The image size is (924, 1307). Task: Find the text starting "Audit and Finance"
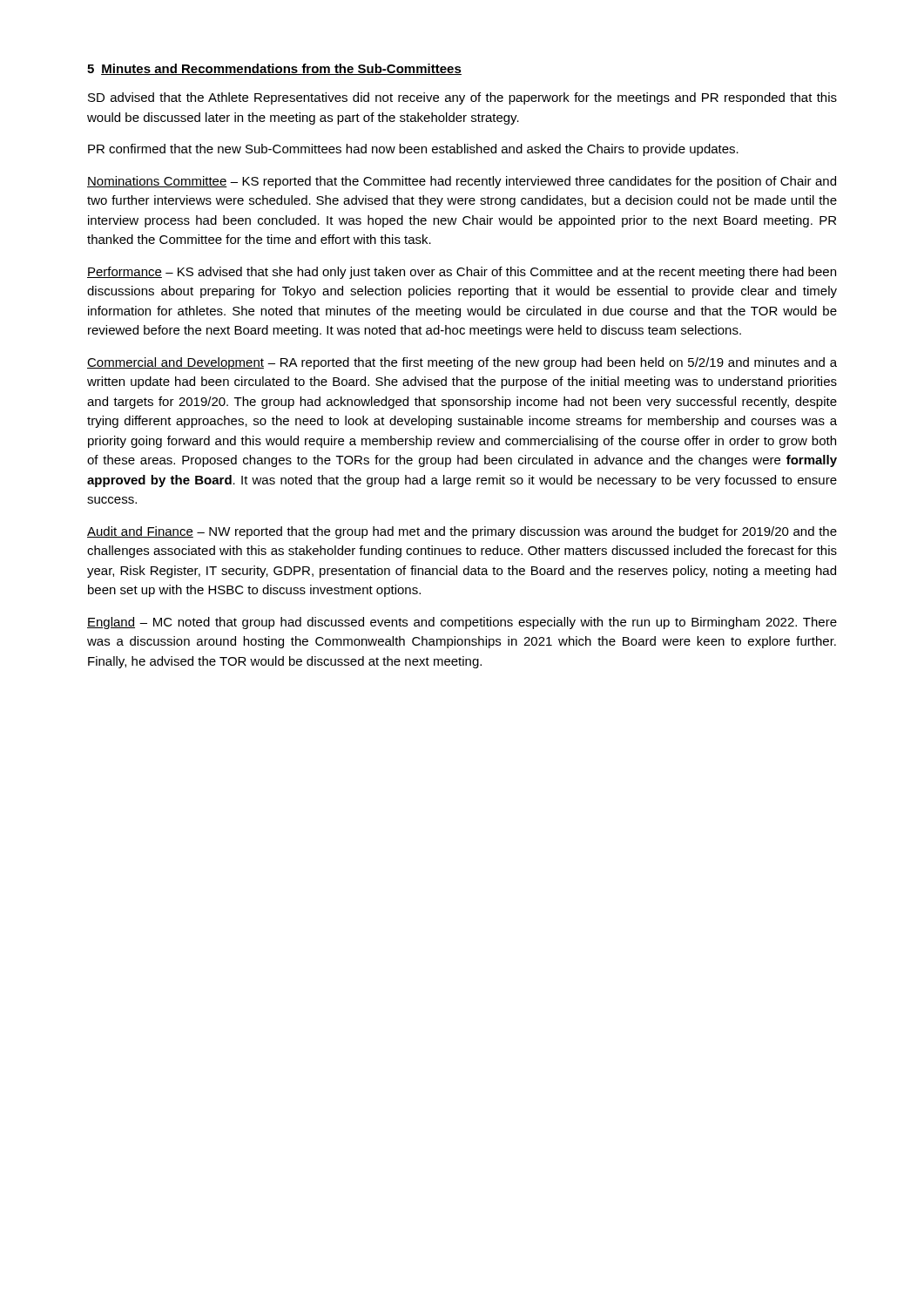point(462,560)
